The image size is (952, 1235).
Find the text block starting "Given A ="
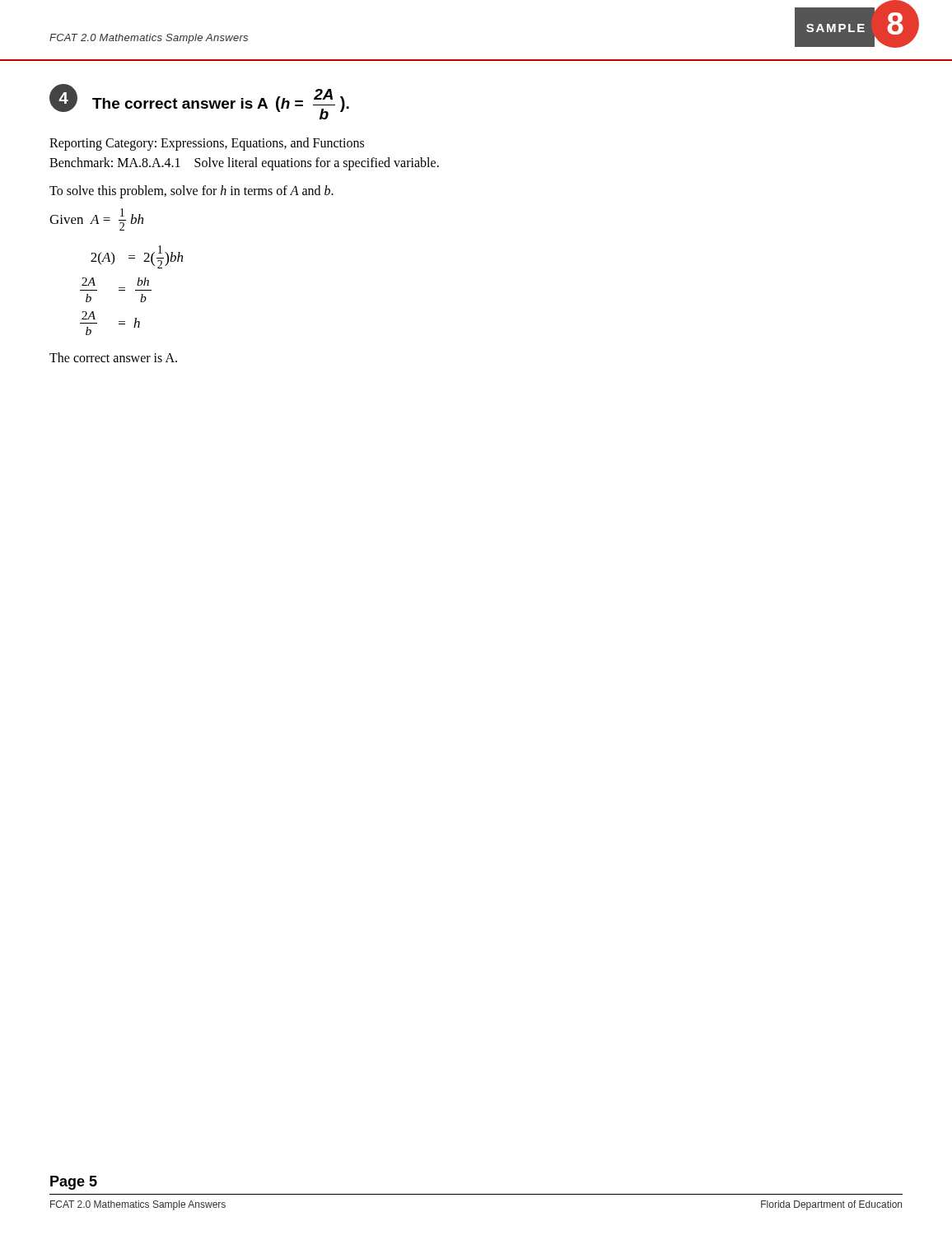[97, 221]
